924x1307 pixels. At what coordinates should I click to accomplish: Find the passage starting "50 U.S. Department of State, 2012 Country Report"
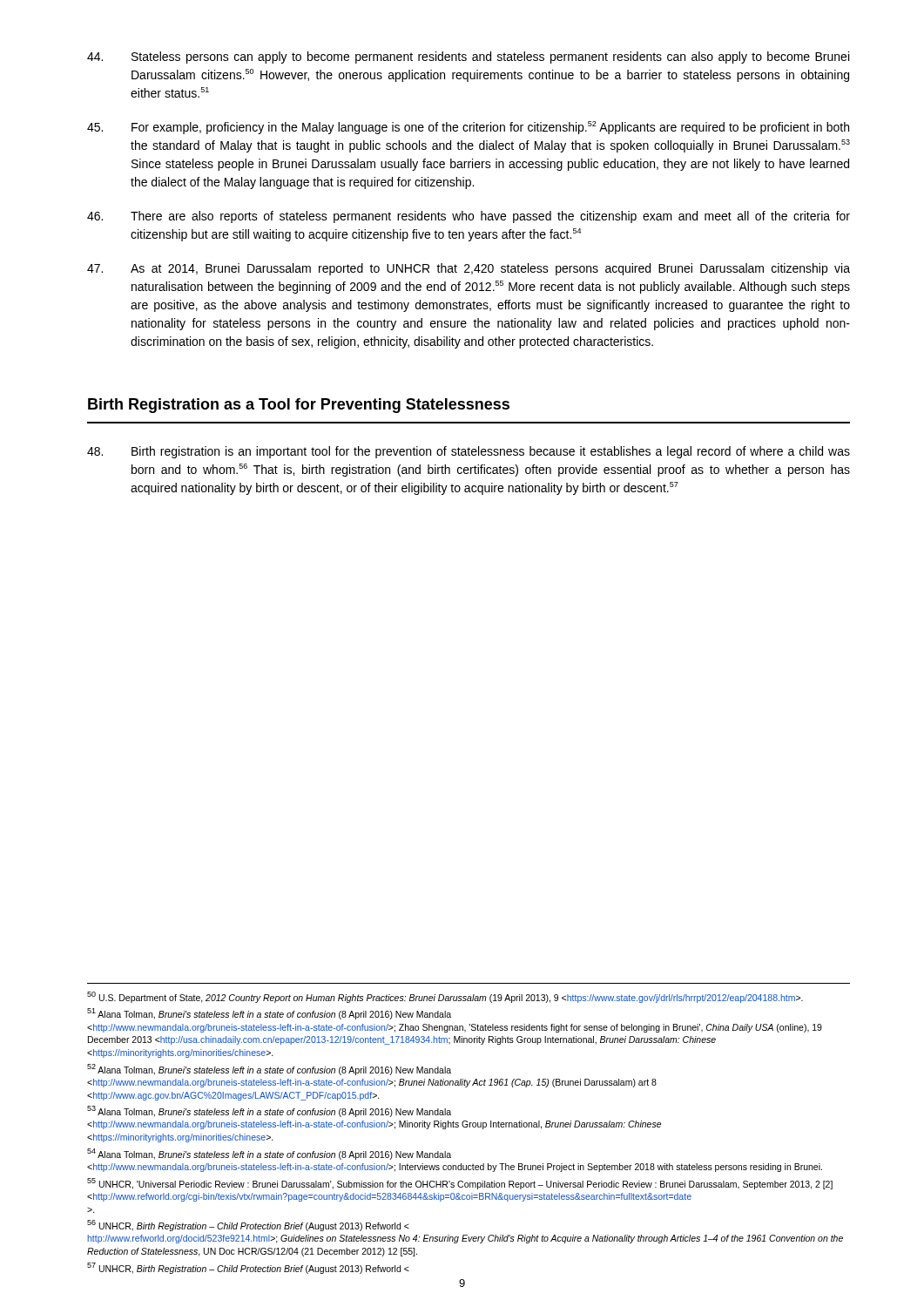click(x=469, y=1132)
